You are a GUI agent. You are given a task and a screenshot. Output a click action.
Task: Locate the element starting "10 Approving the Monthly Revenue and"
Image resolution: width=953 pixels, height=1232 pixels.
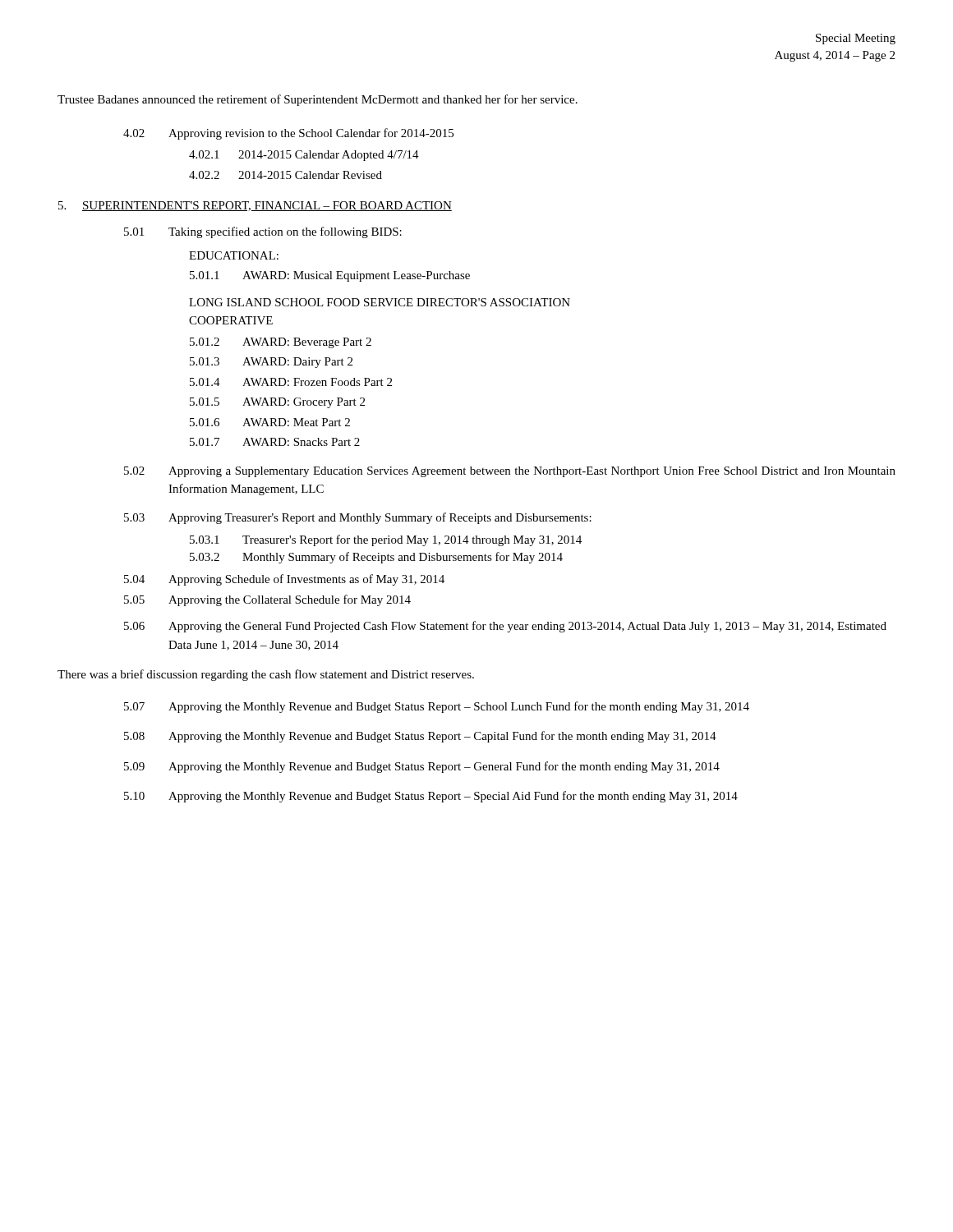click(509, 796)
